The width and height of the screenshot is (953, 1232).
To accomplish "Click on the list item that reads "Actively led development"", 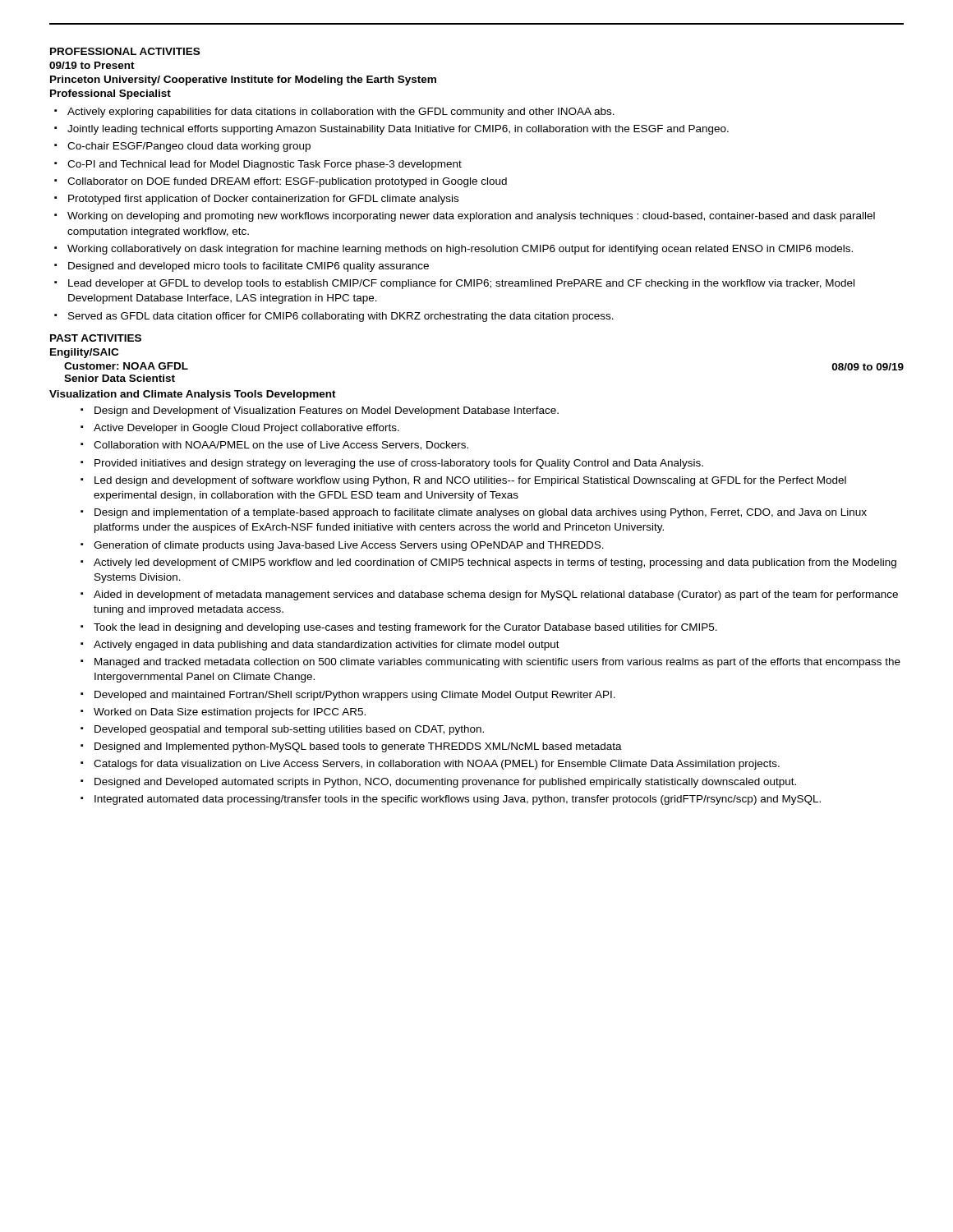I will pos(495,570).
